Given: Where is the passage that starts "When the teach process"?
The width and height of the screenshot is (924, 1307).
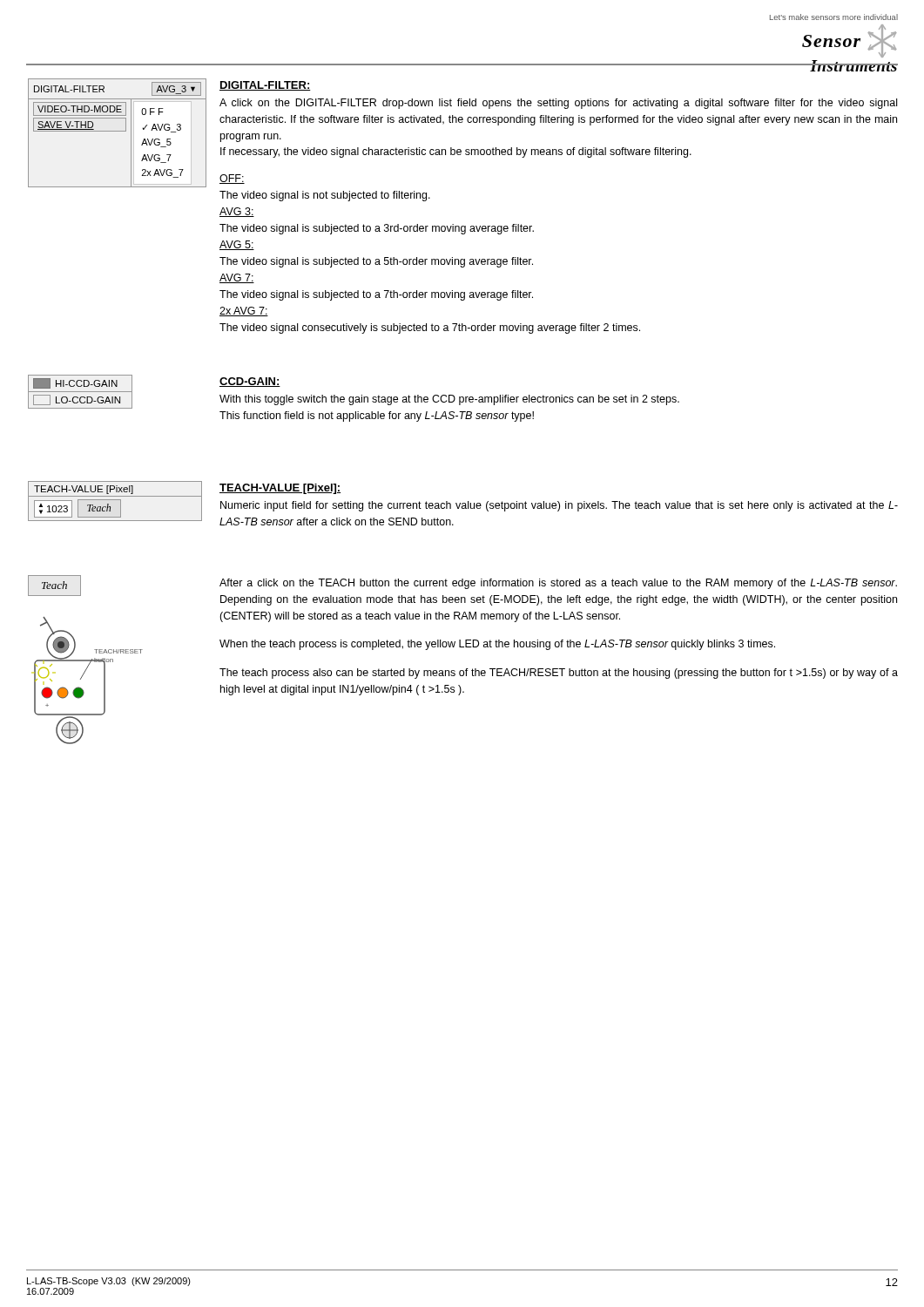Looking at the screenshot, I should click(x=498, y=644).
